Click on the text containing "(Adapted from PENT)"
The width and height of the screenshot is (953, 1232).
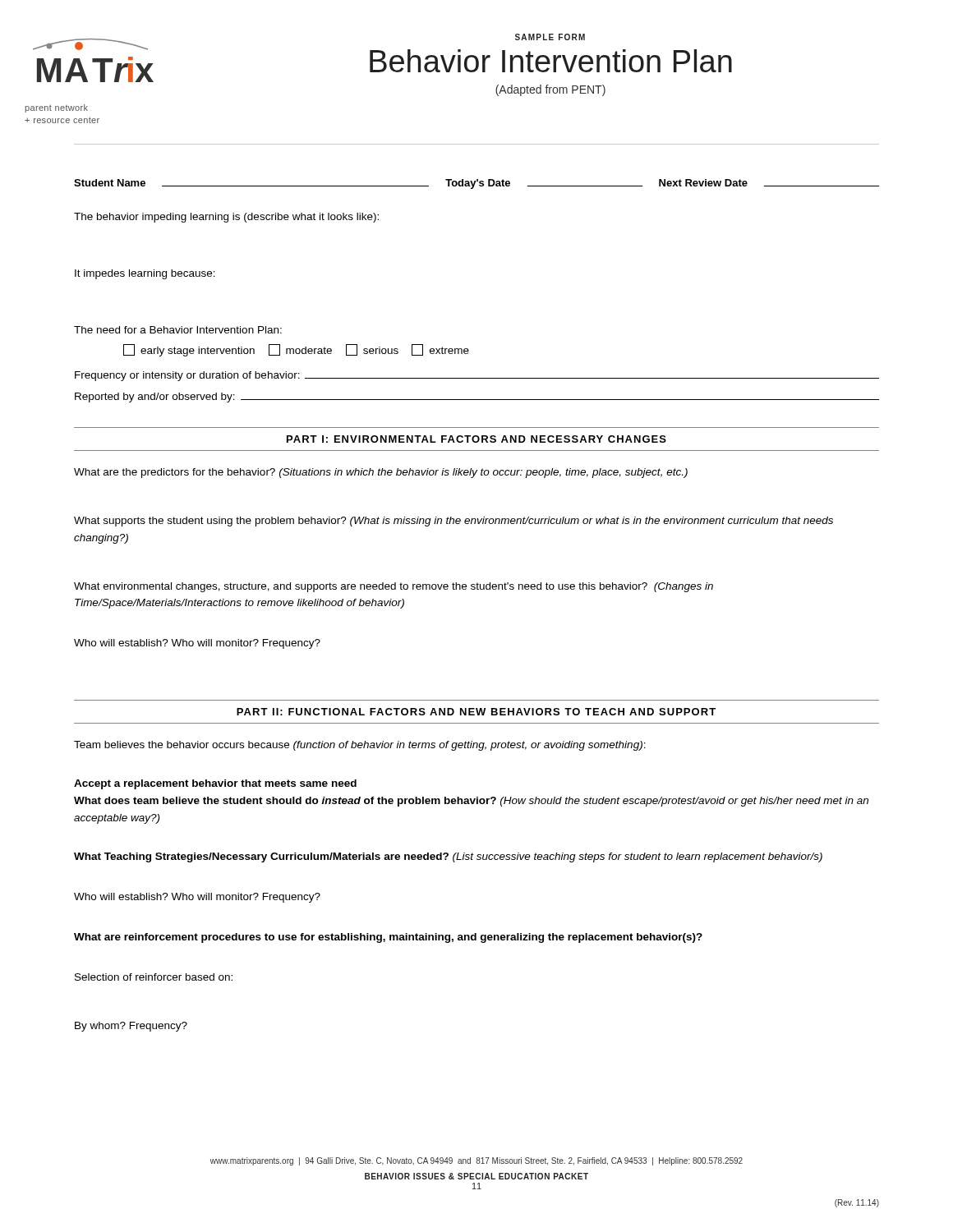pos(550,89)
